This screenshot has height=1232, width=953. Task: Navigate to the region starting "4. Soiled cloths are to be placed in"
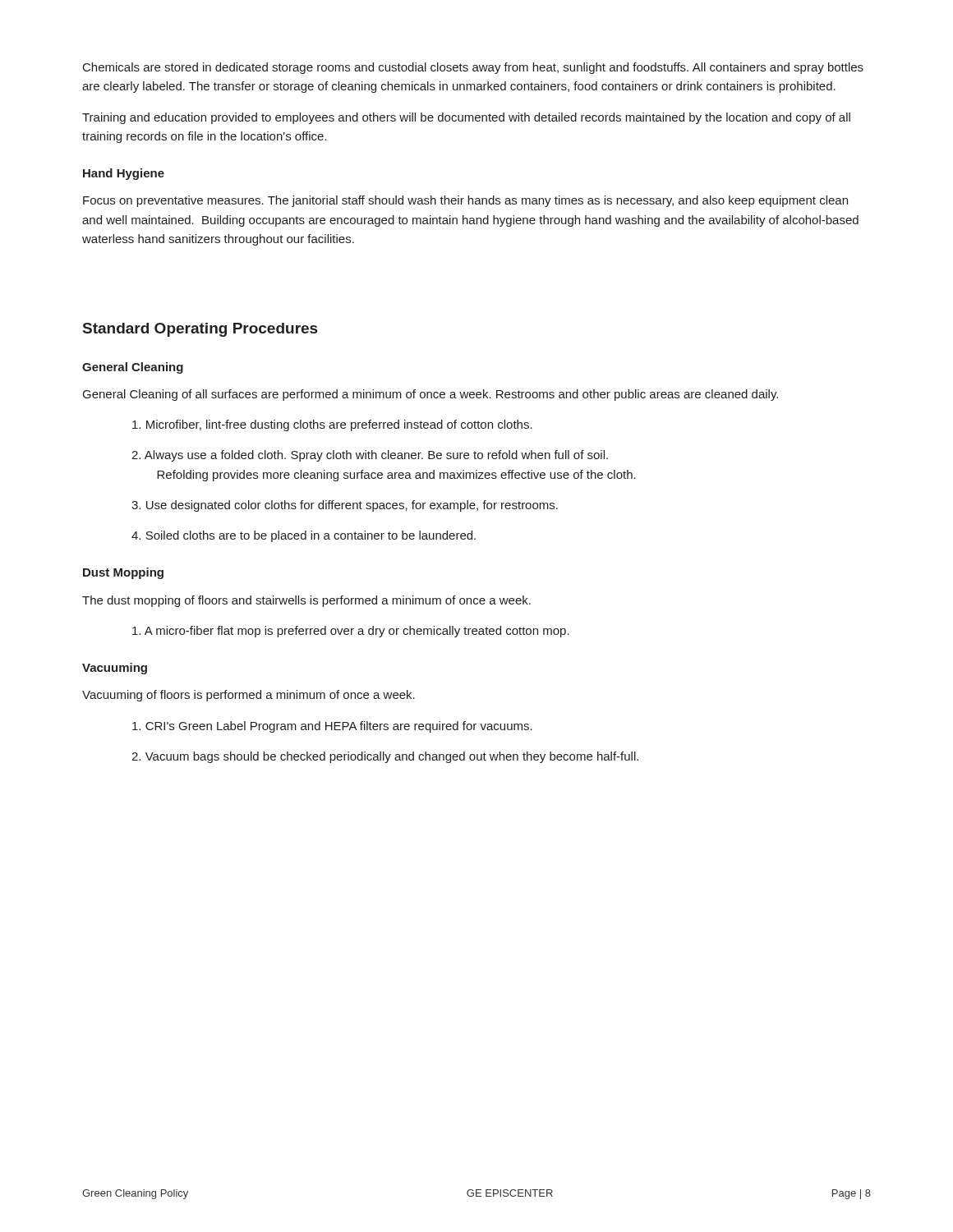[476, 535]
